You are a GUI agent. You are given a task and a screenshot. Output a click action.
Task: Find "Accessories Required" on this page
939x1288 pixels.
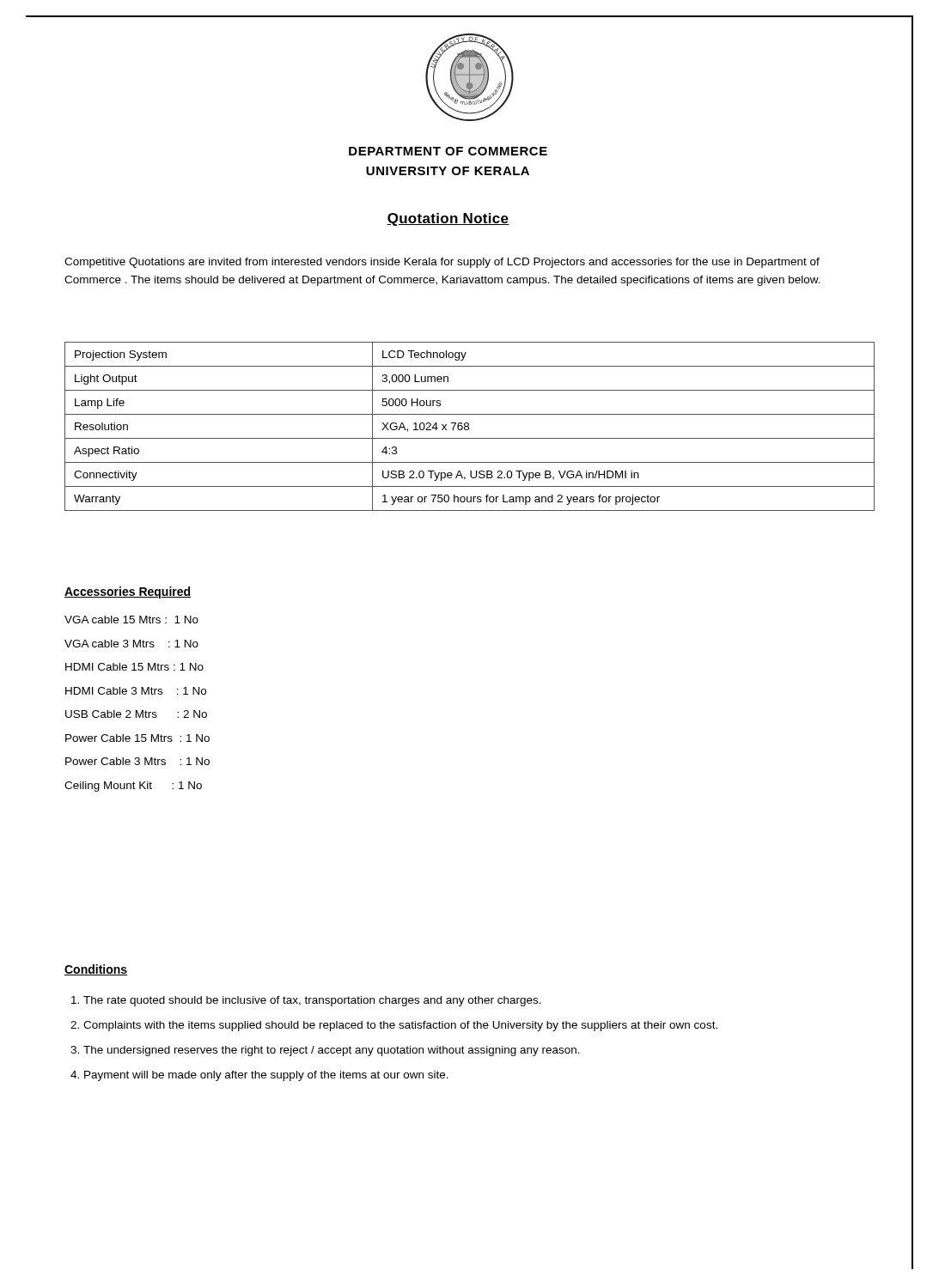[x=128, y=592]
